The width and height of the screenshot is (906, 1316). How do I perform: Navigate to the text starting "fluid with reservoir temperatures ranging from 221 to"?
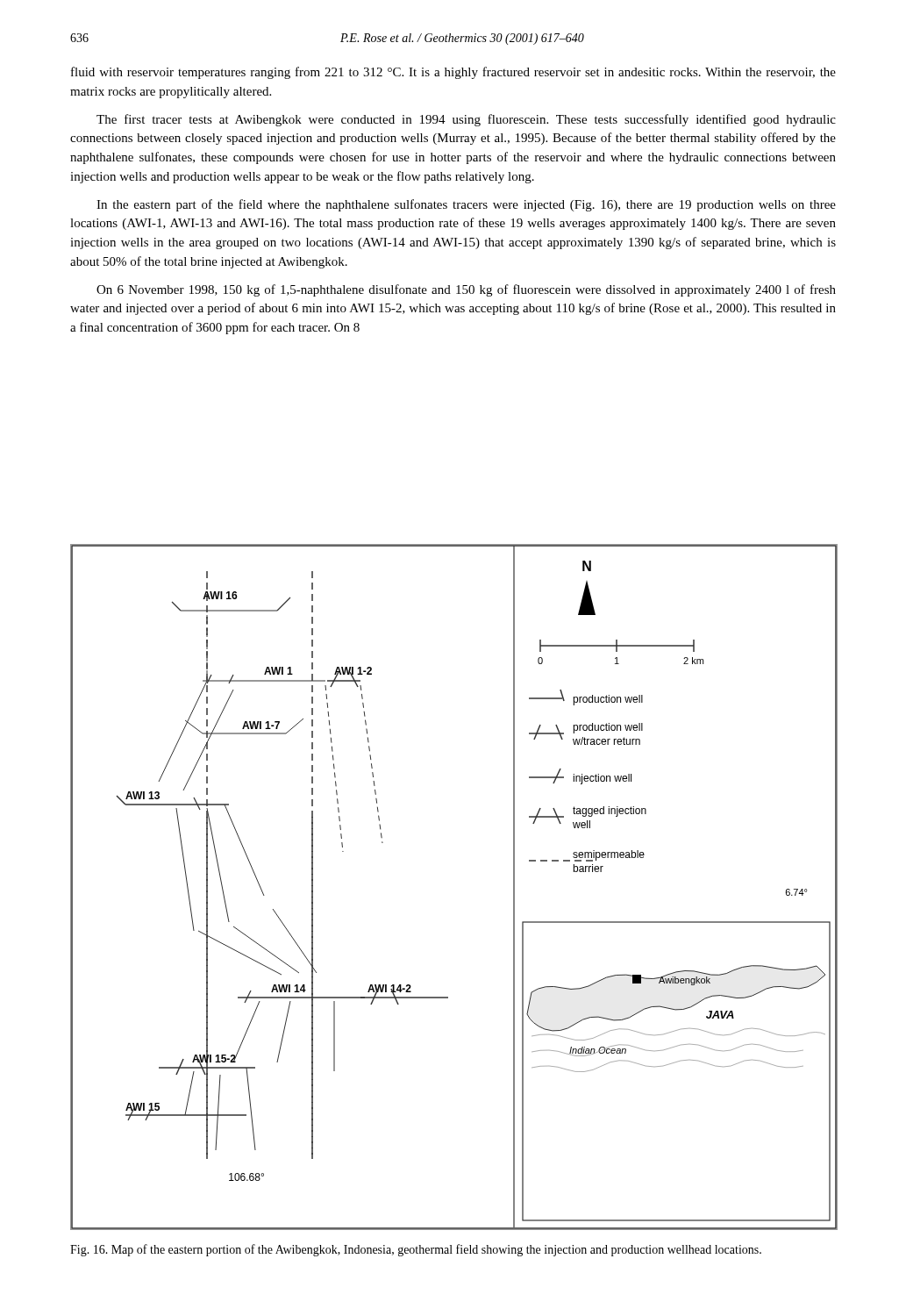pos(453,82)
